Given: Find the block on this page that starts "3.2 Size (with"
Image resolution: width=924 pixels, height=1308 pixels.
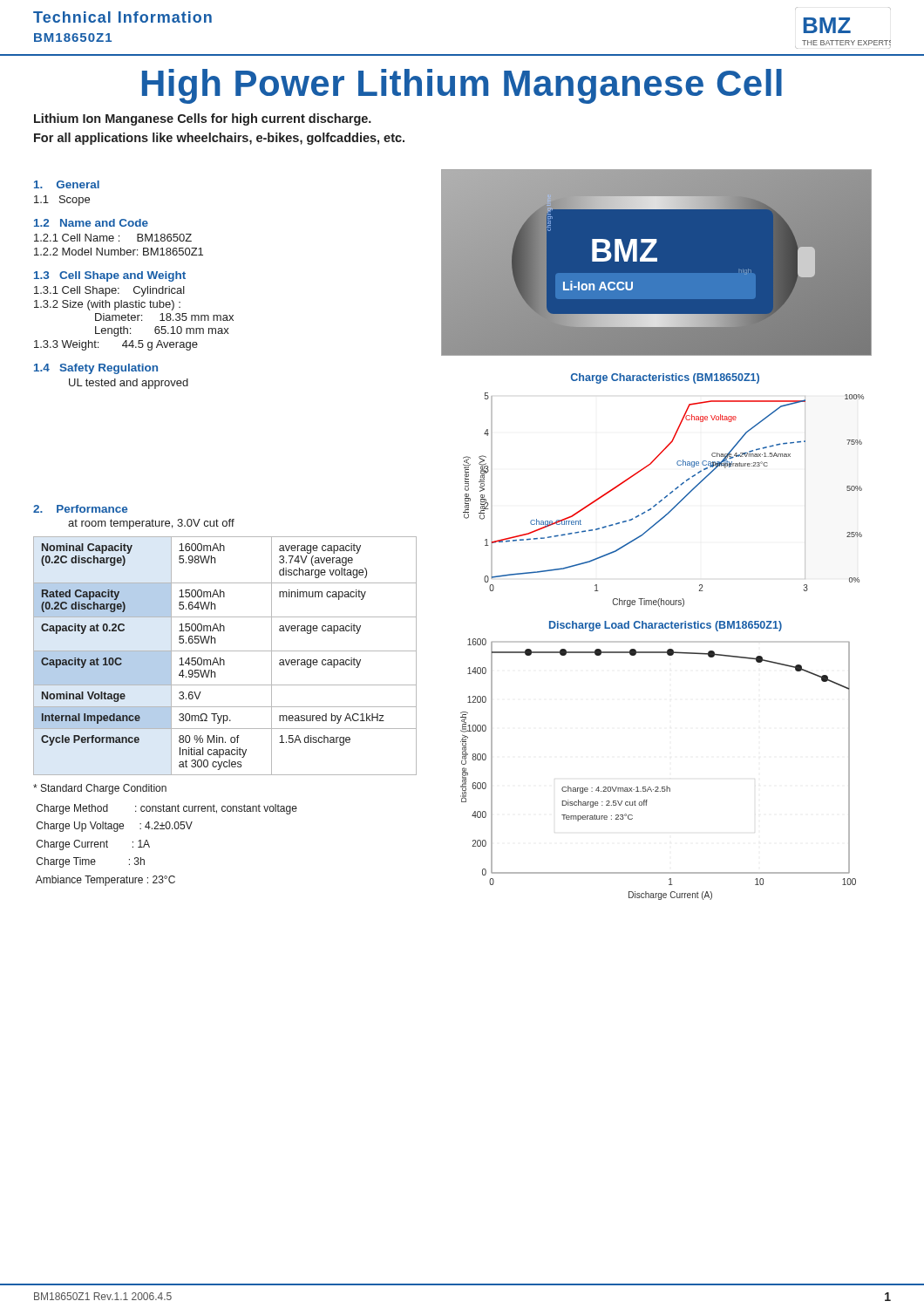Looking at the screenshot, I should point(107,304).
